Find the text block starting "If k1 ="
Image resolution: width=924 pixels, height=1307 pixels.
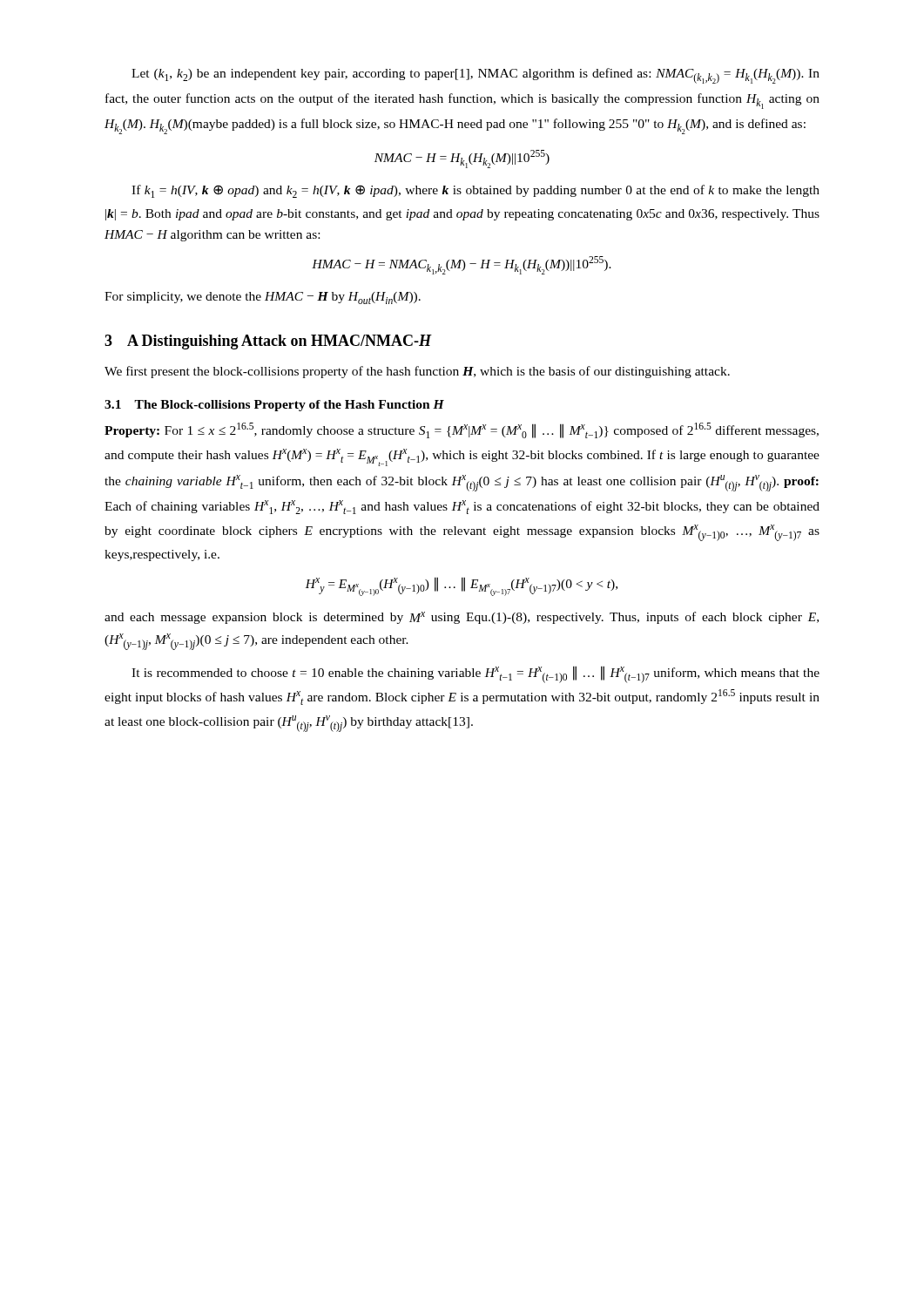tap(462, 212)
